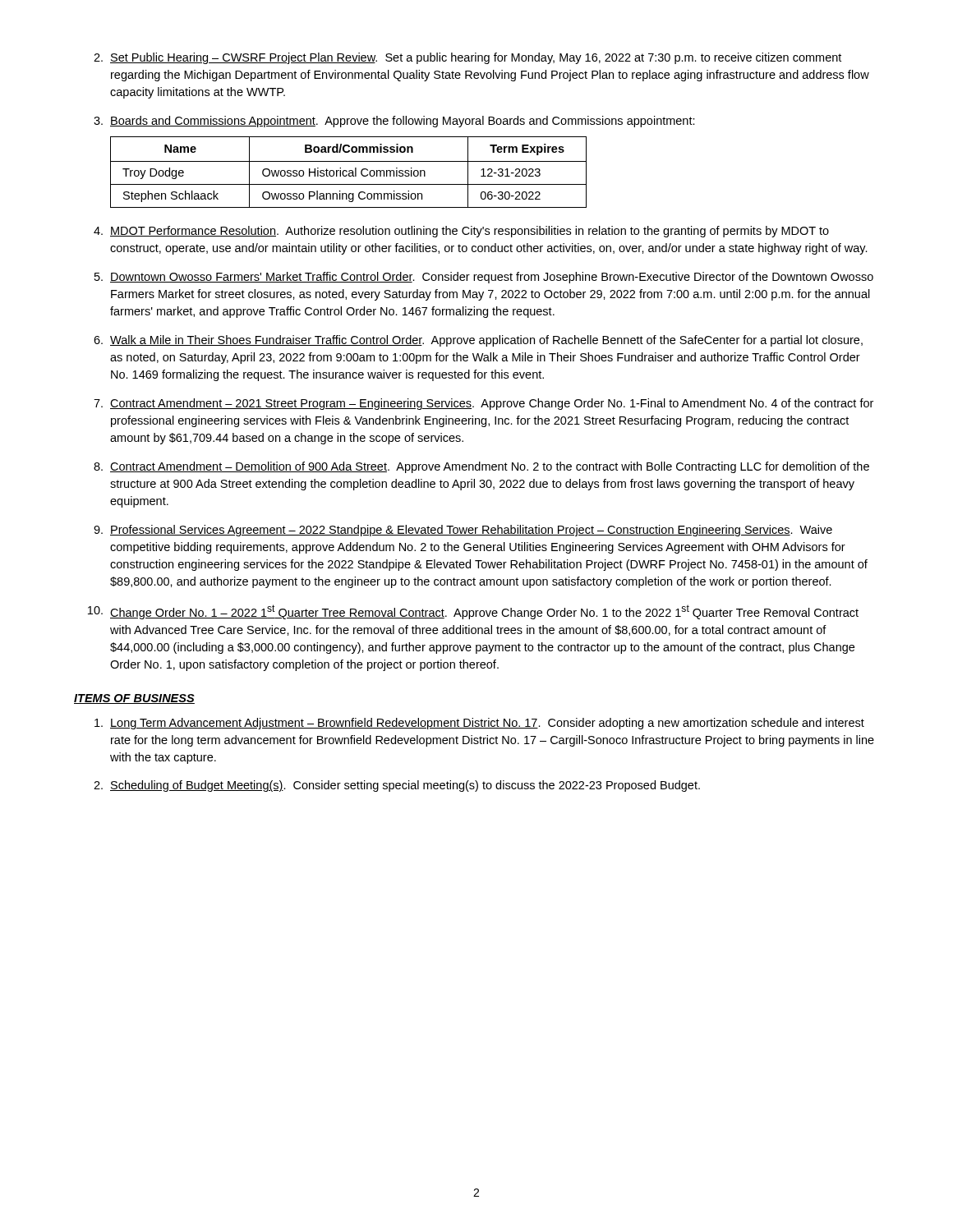Where is the passage that starts "7. Contract Amendment – 2021 Street Program"?
953x1232 pixels.
tap(476, 421)
